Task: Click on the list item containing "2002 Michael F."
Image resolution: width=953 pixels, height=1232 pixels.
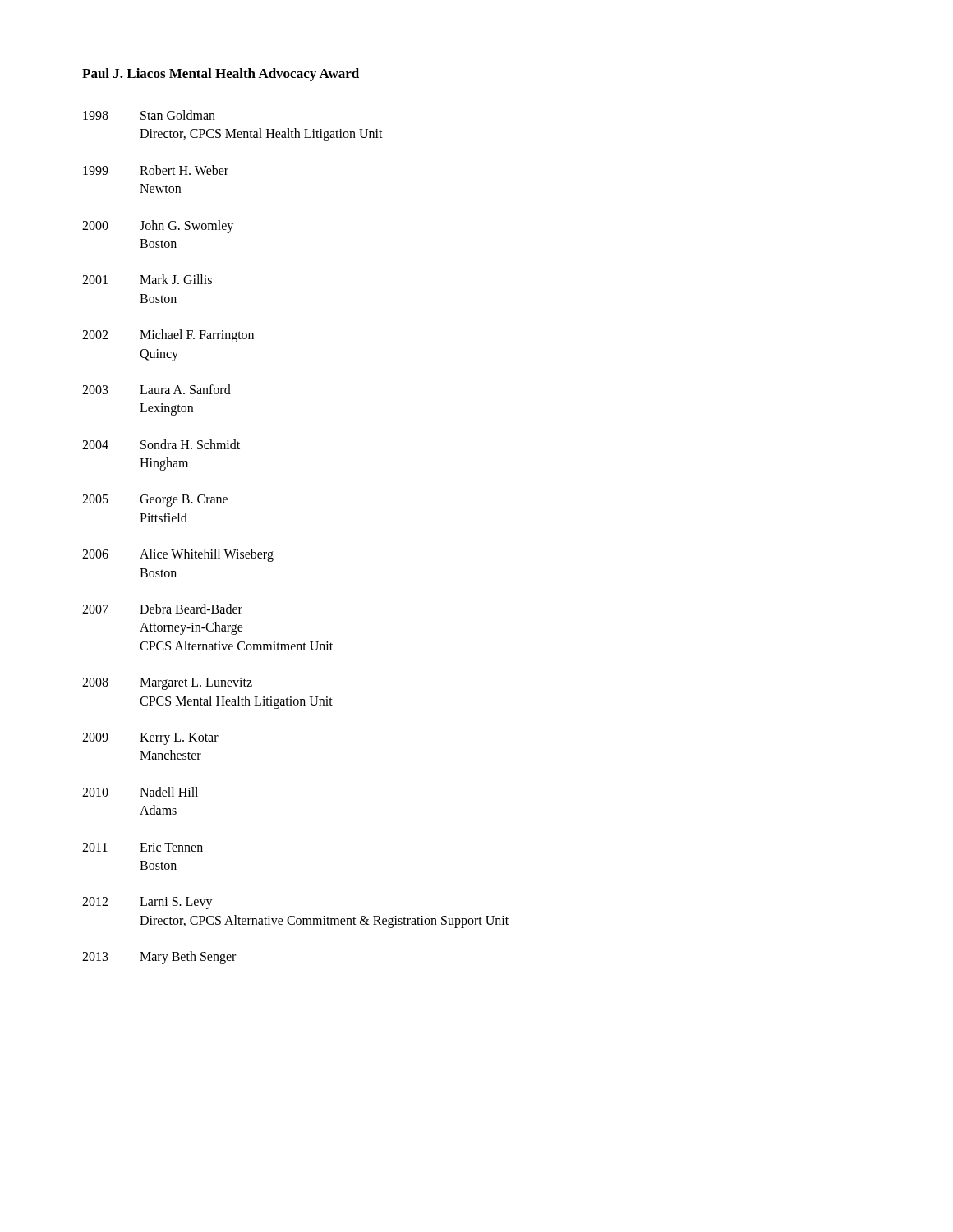Action: point(168,345)
